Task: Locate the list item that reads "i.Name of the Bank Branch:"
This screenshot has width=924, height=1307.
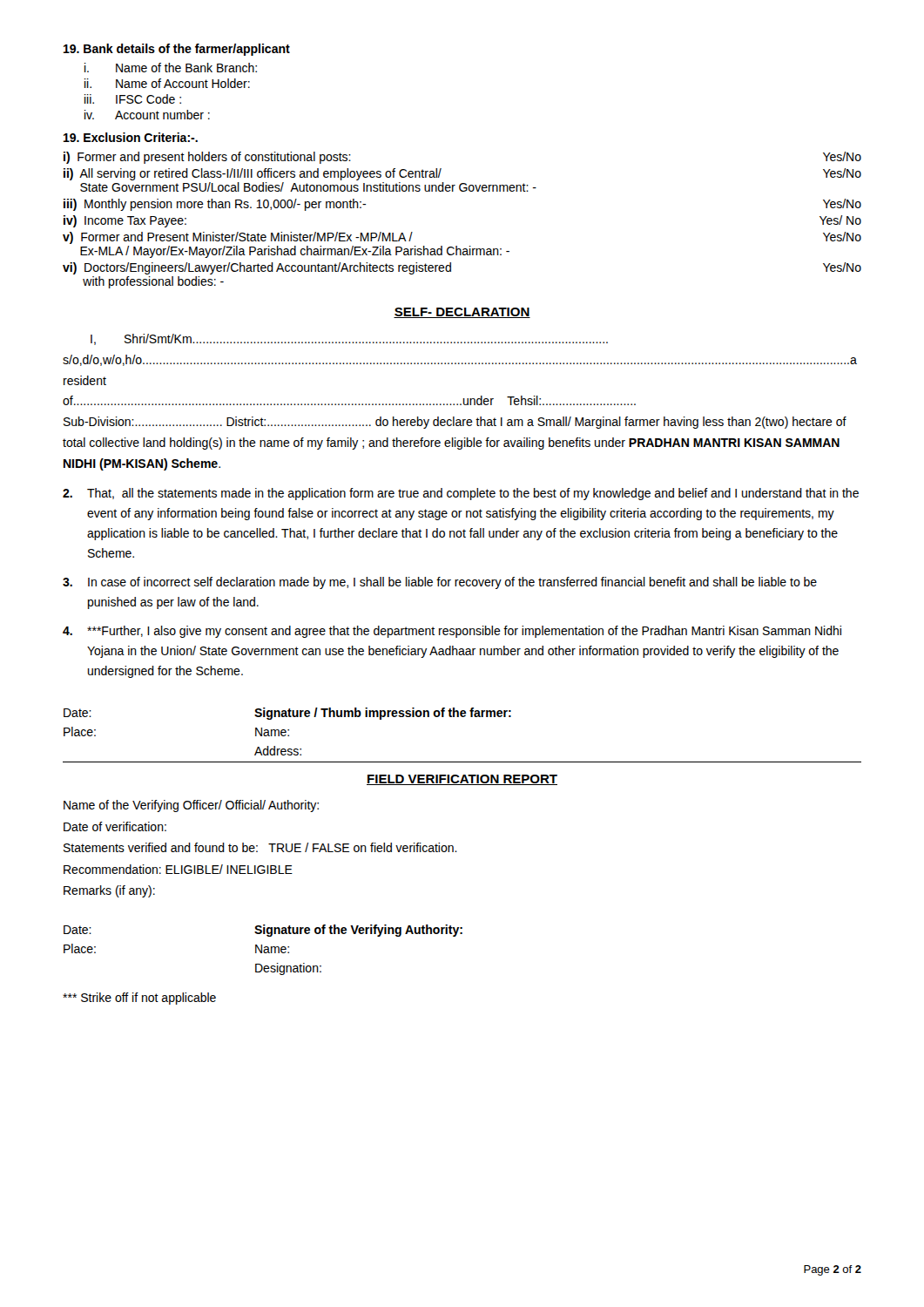Action: (171, 68)
